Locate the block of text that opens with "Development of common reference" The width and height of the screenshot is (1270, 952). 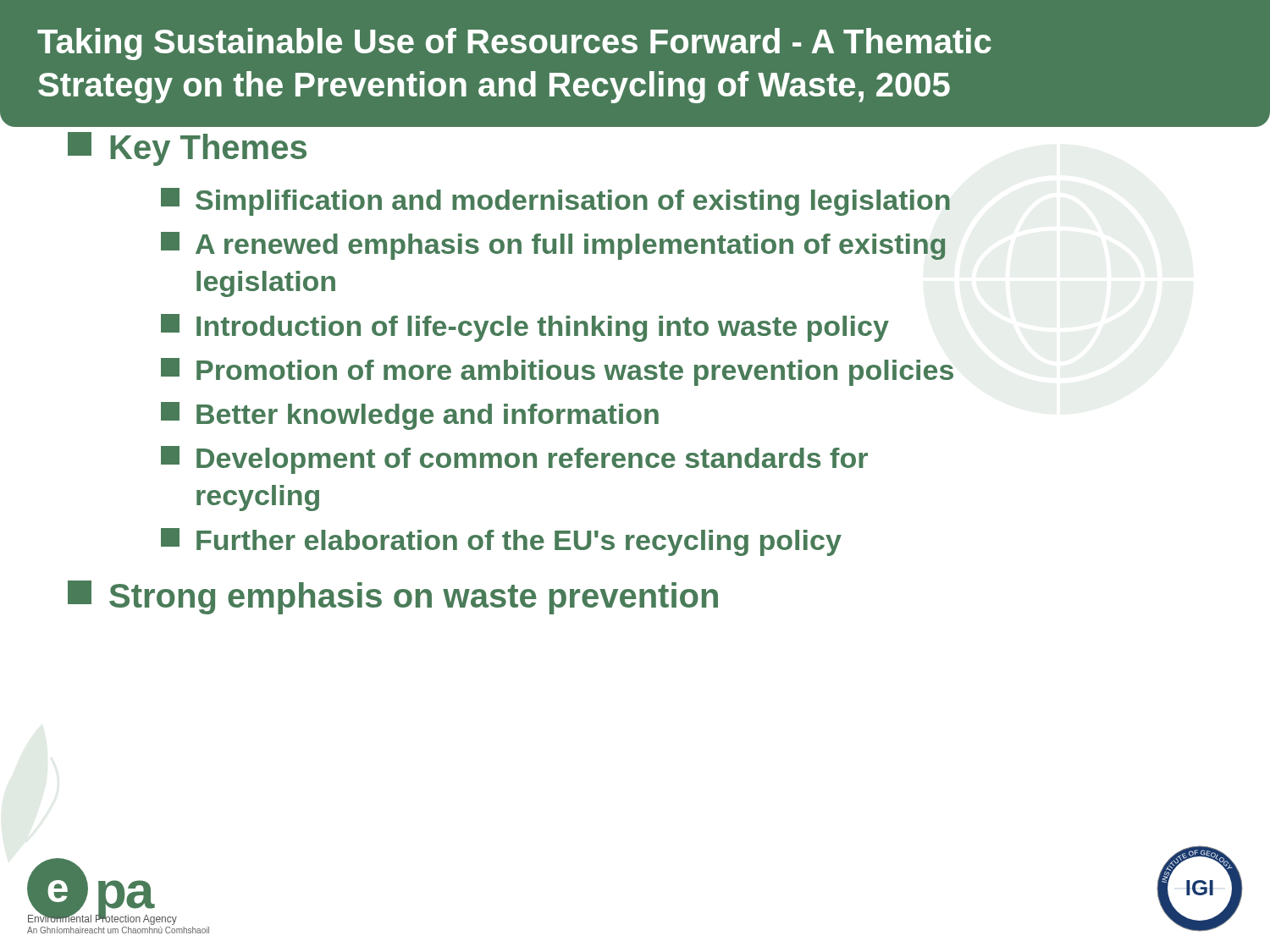point(515,477)
